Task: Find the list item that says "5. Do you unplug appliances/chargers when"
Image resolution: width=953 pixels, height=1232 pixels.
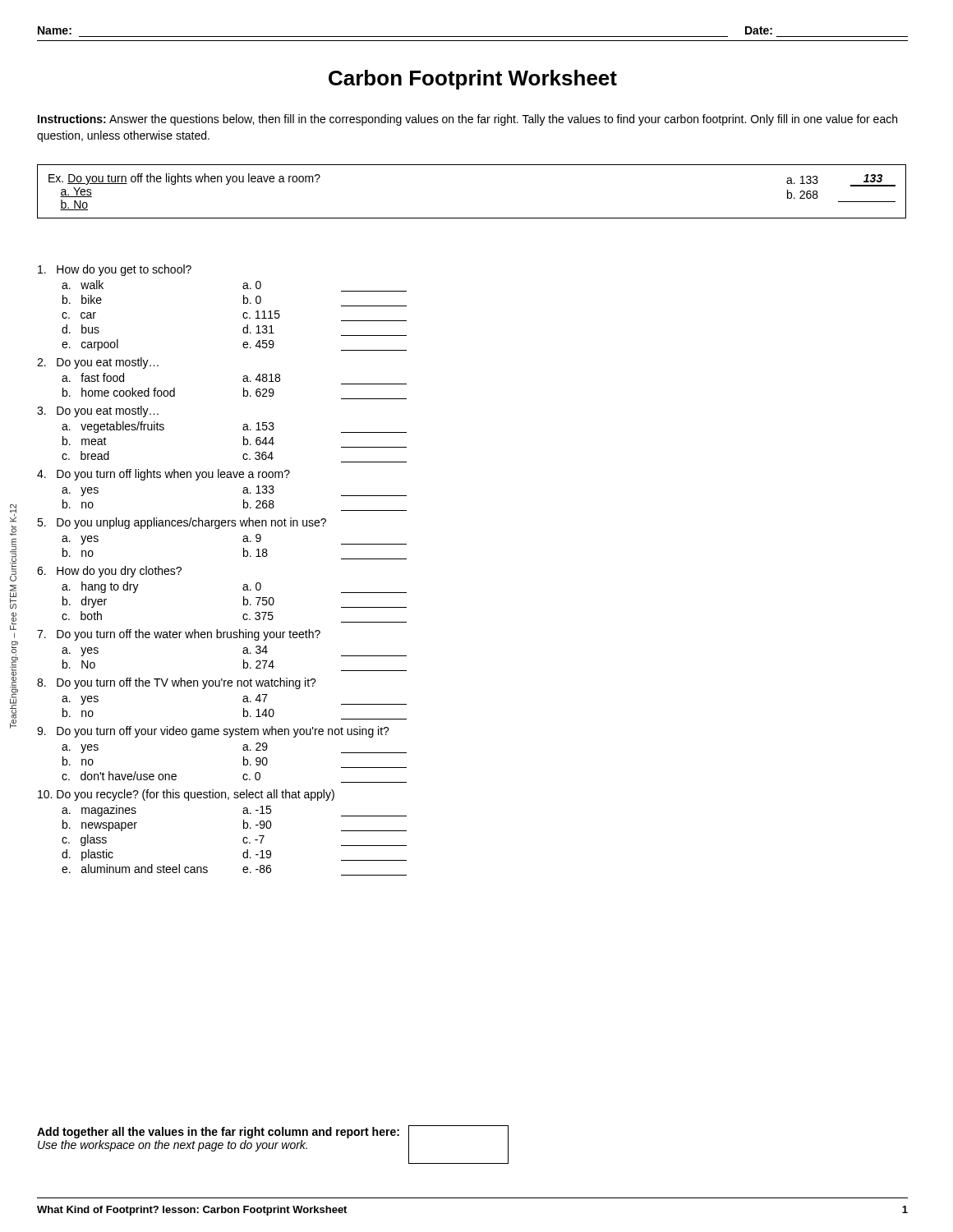Action: (x=182, y=523)
